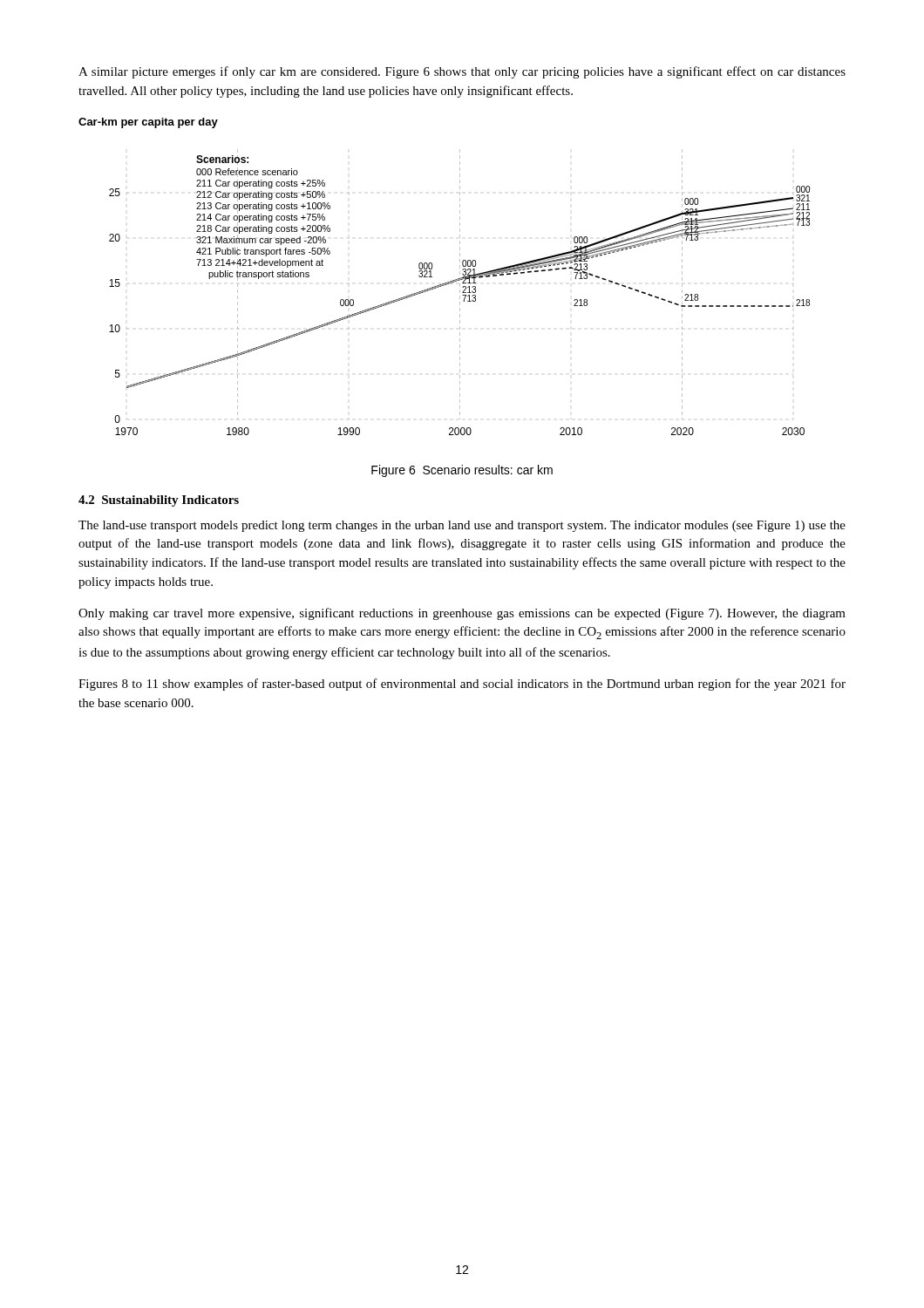Viewport: 924px width, 1308px height.
Task: Locate the section header containing "4.2 Sustainability Indicators"
Action: (159, 499)
